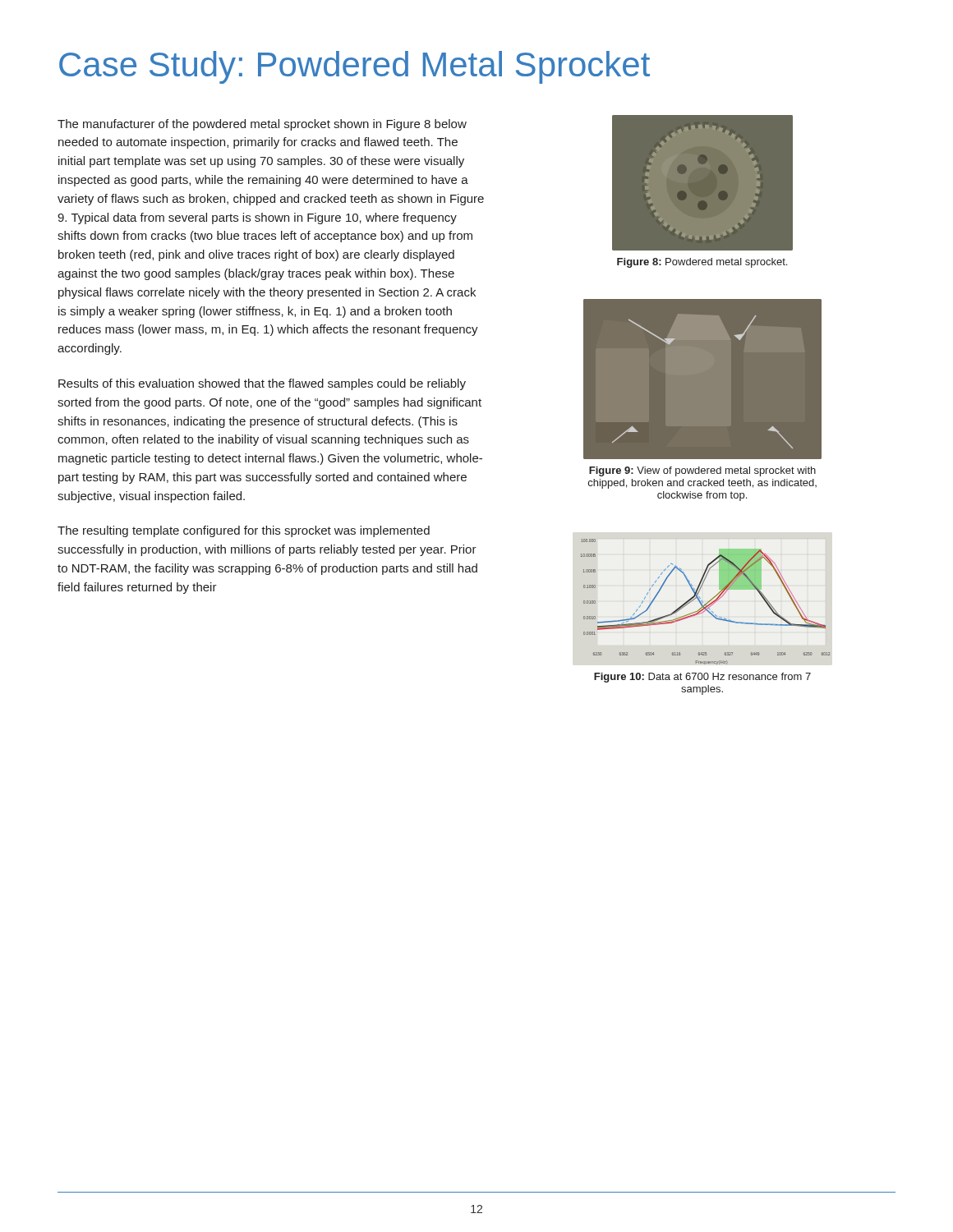Find the title containing "Case Study: Powdered Metal"
The height and width of the screenshot is (1232, 953).
click(354, 64)
